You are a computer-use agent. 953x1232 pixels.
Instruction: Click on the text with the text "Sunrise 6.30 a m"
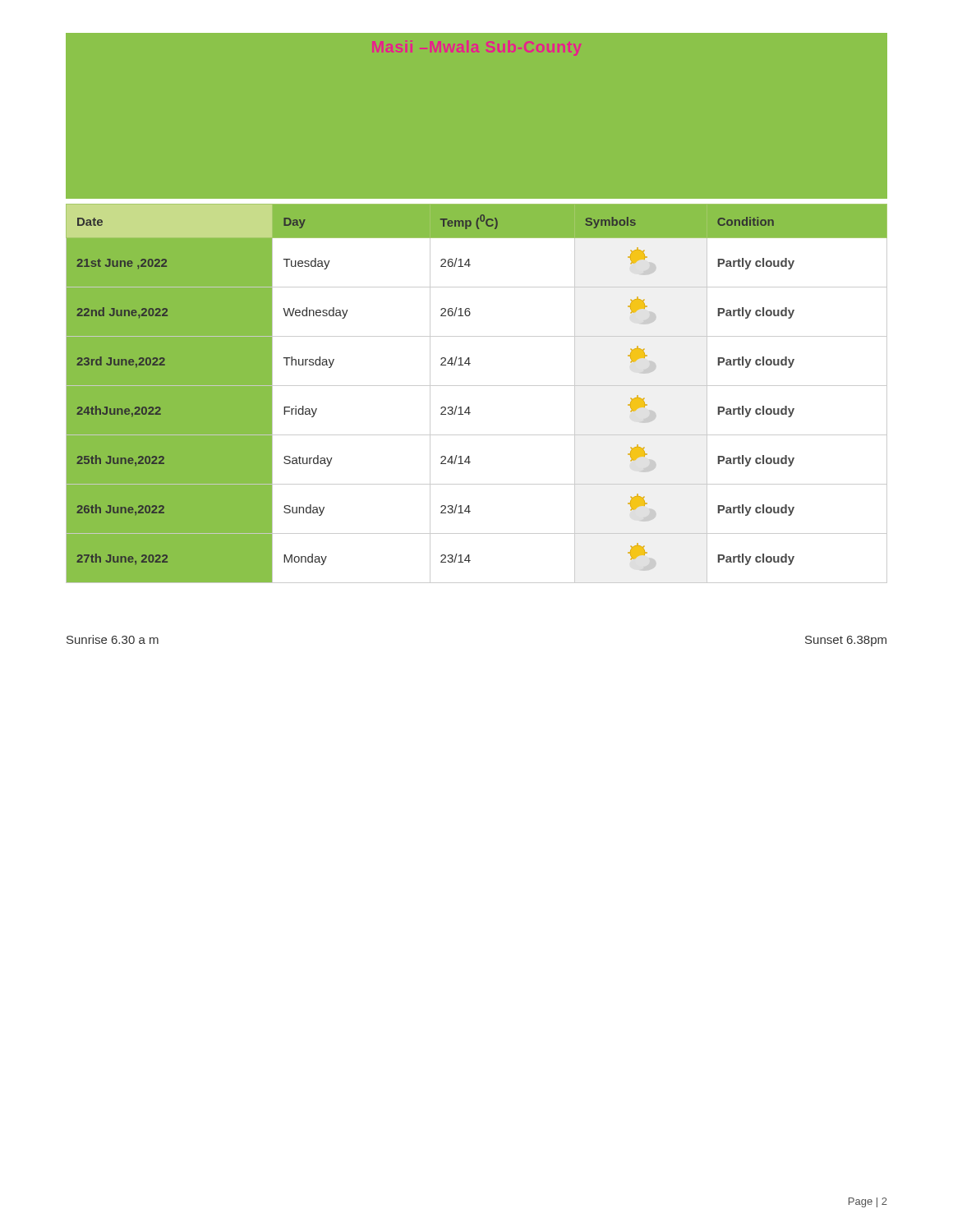pyautogui.click(x=112, y=639)
